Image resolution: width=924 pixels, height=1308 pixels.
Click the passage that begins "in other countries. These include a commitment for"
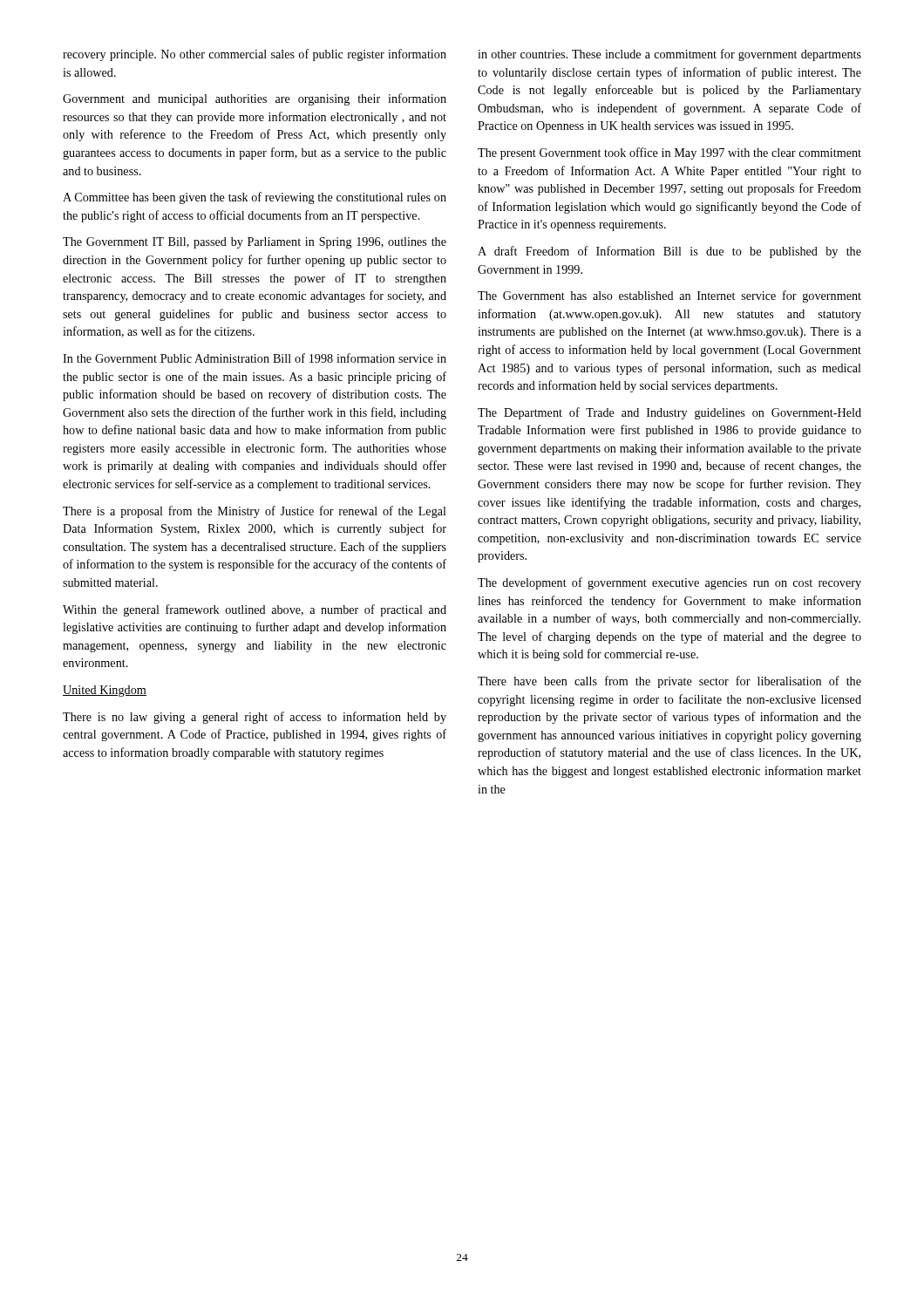669,422
